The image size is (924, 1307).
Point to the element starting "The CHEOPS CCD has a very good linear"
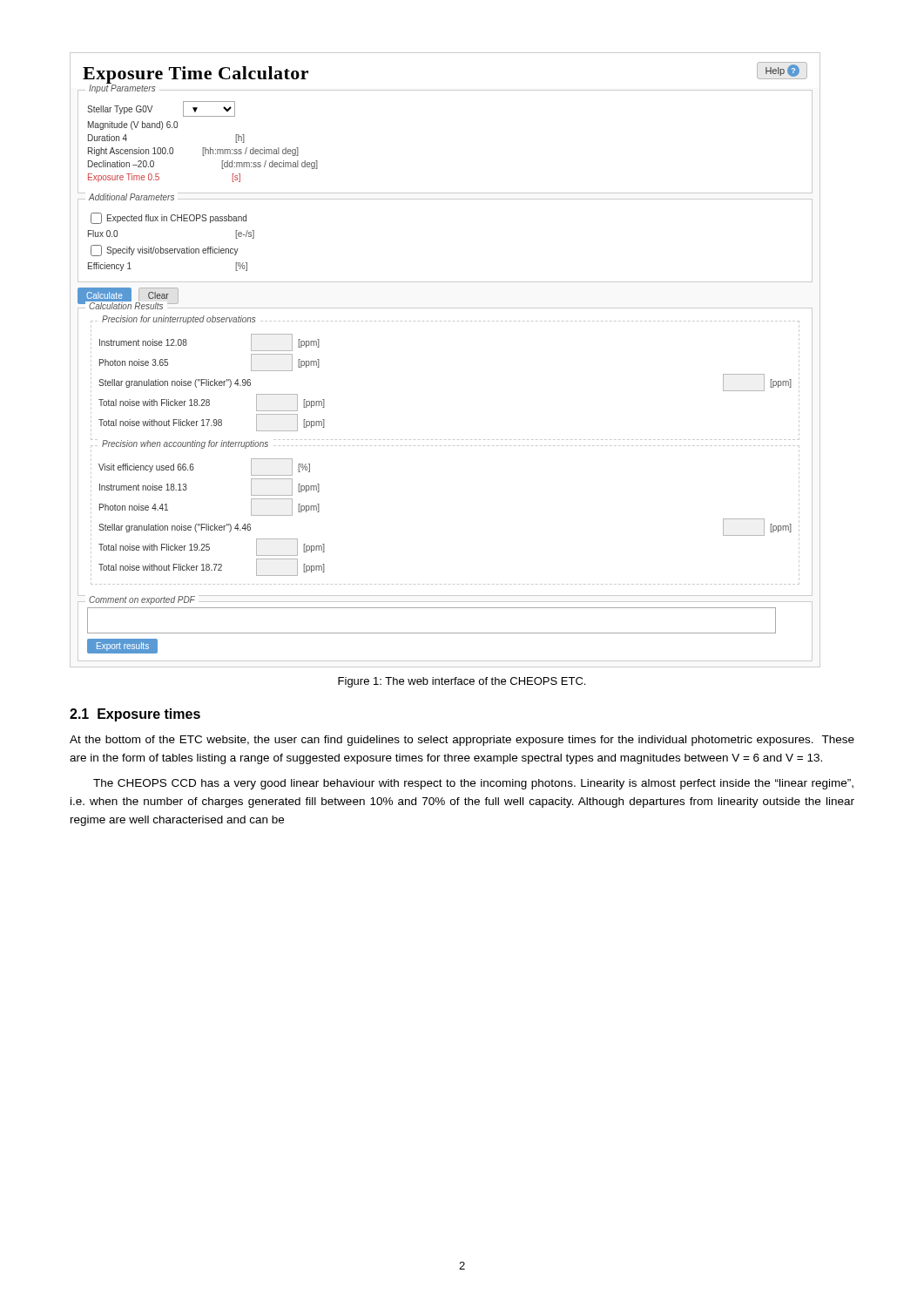click(x=462, y=801)
